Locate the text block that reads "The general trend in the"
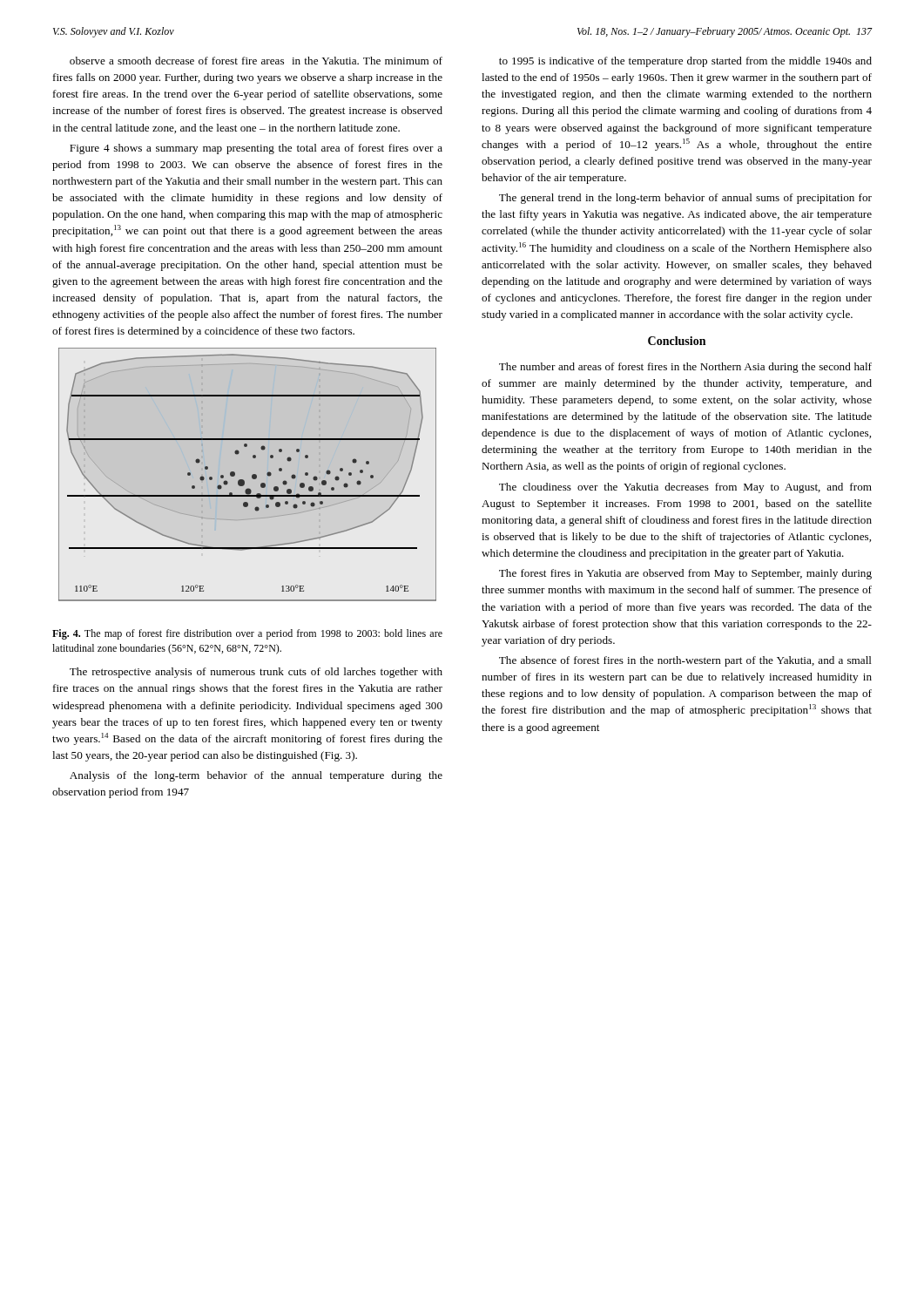Viewport: 924px width, 1307px height. click(677, 256)
